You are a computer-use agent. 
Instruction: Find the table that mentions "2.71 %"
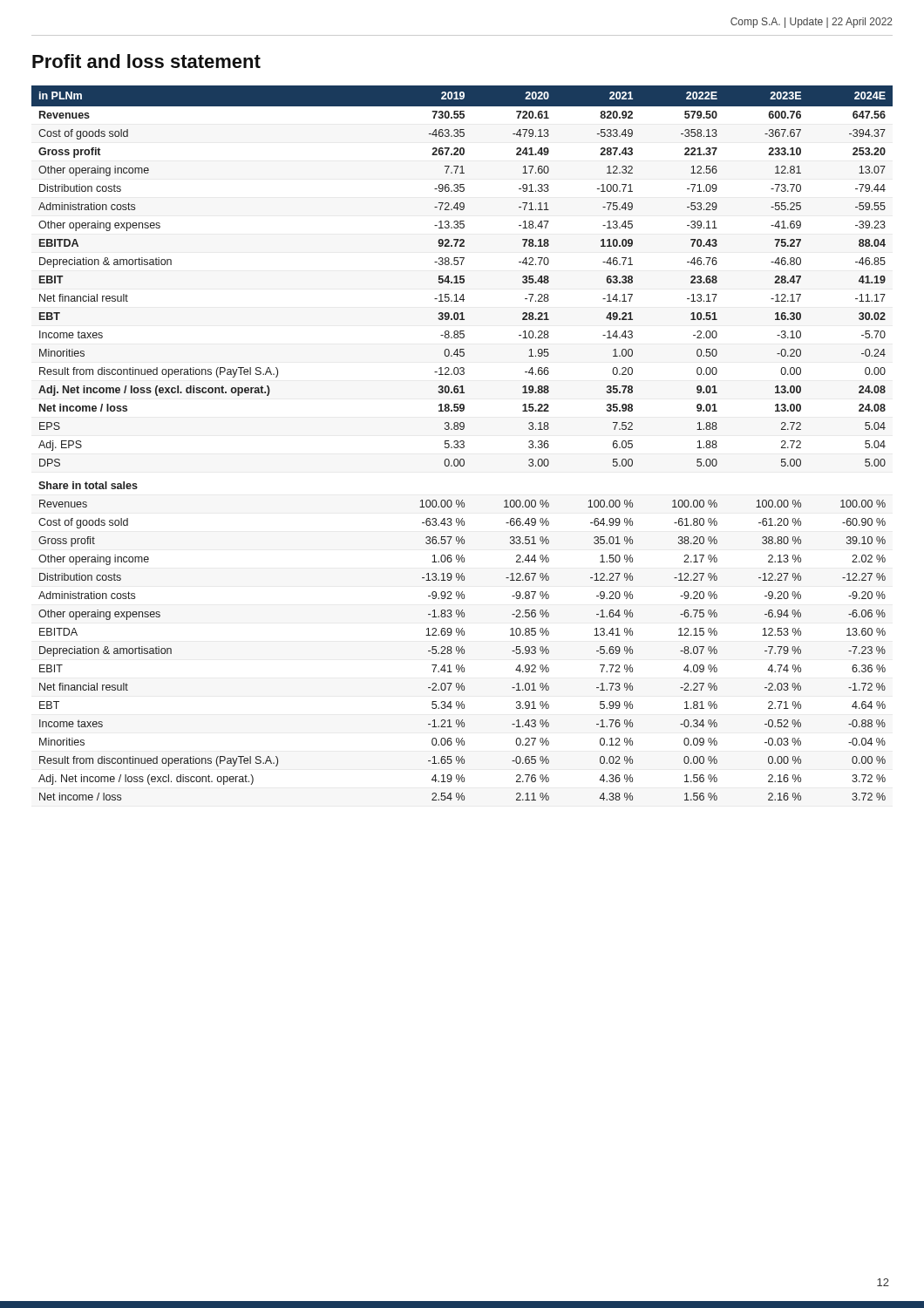point(462,446)
